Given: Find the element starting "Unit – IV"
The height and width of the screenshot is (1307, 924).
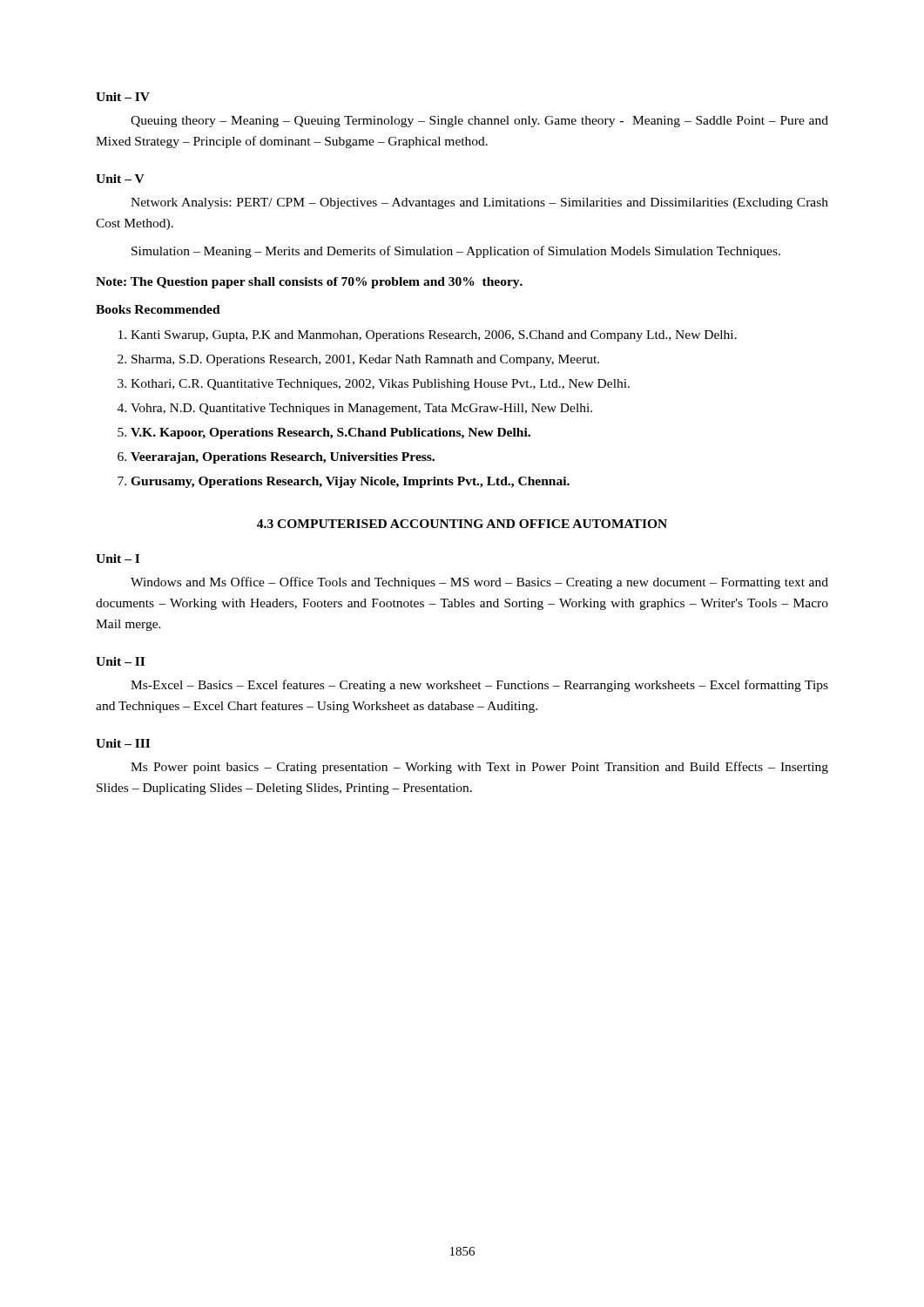Looking at the screenshot, I should tap(123, 96).
